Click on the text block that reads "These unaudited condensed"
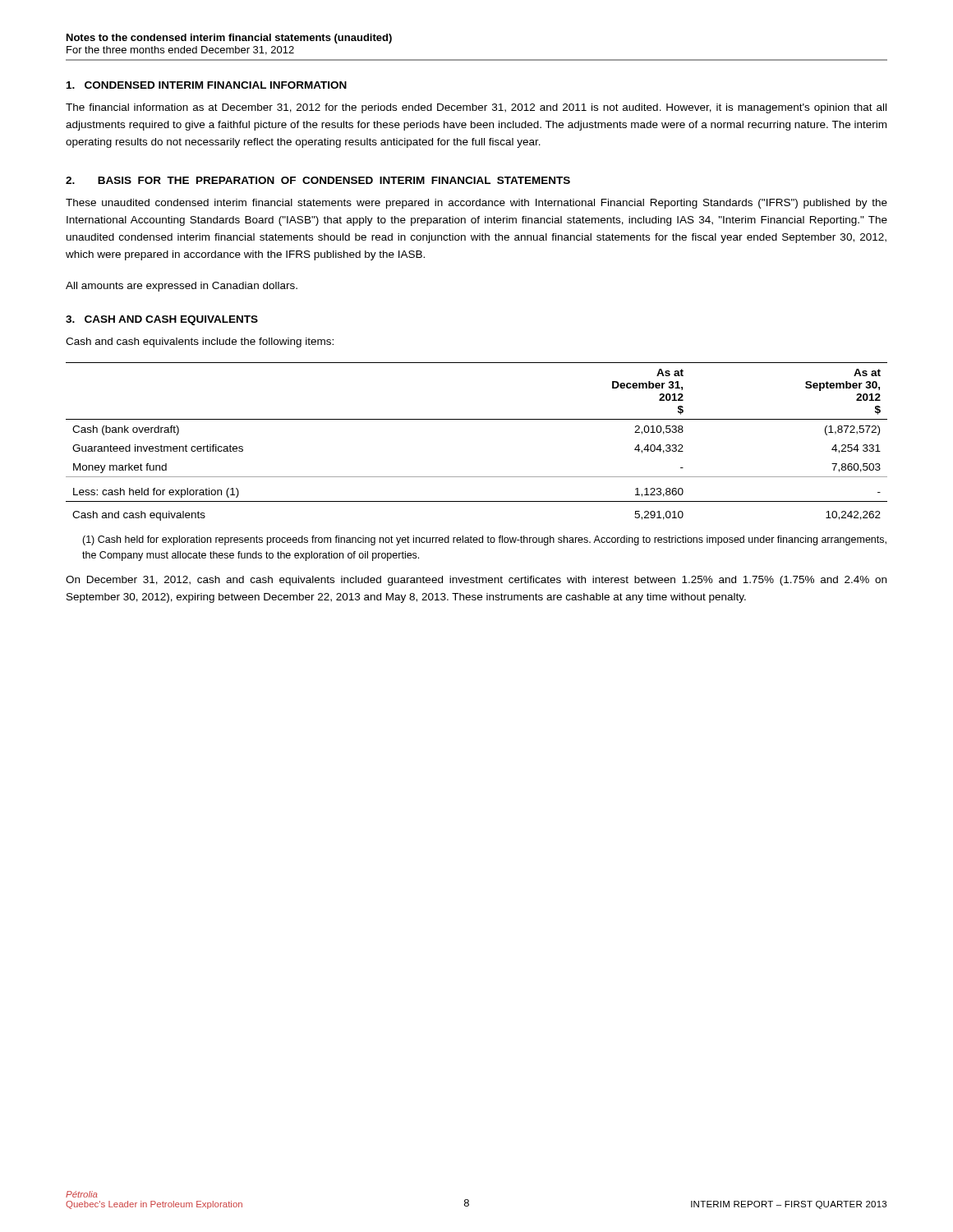Viewport: 953px width, 1232px height. [476, 228]
